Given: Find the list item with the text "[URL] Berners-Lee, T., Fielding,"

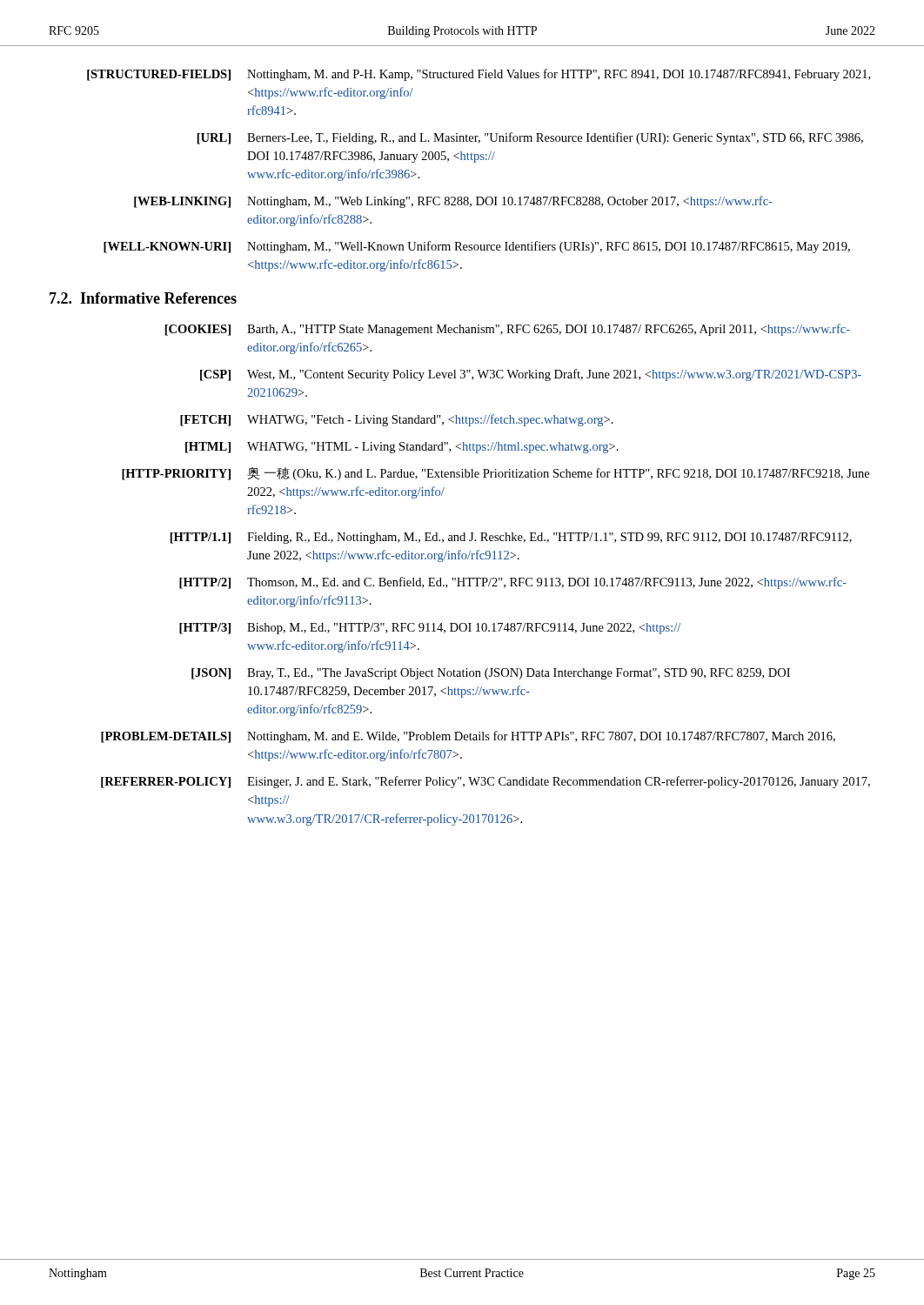Looking at the screenshot, I should 462,156.
